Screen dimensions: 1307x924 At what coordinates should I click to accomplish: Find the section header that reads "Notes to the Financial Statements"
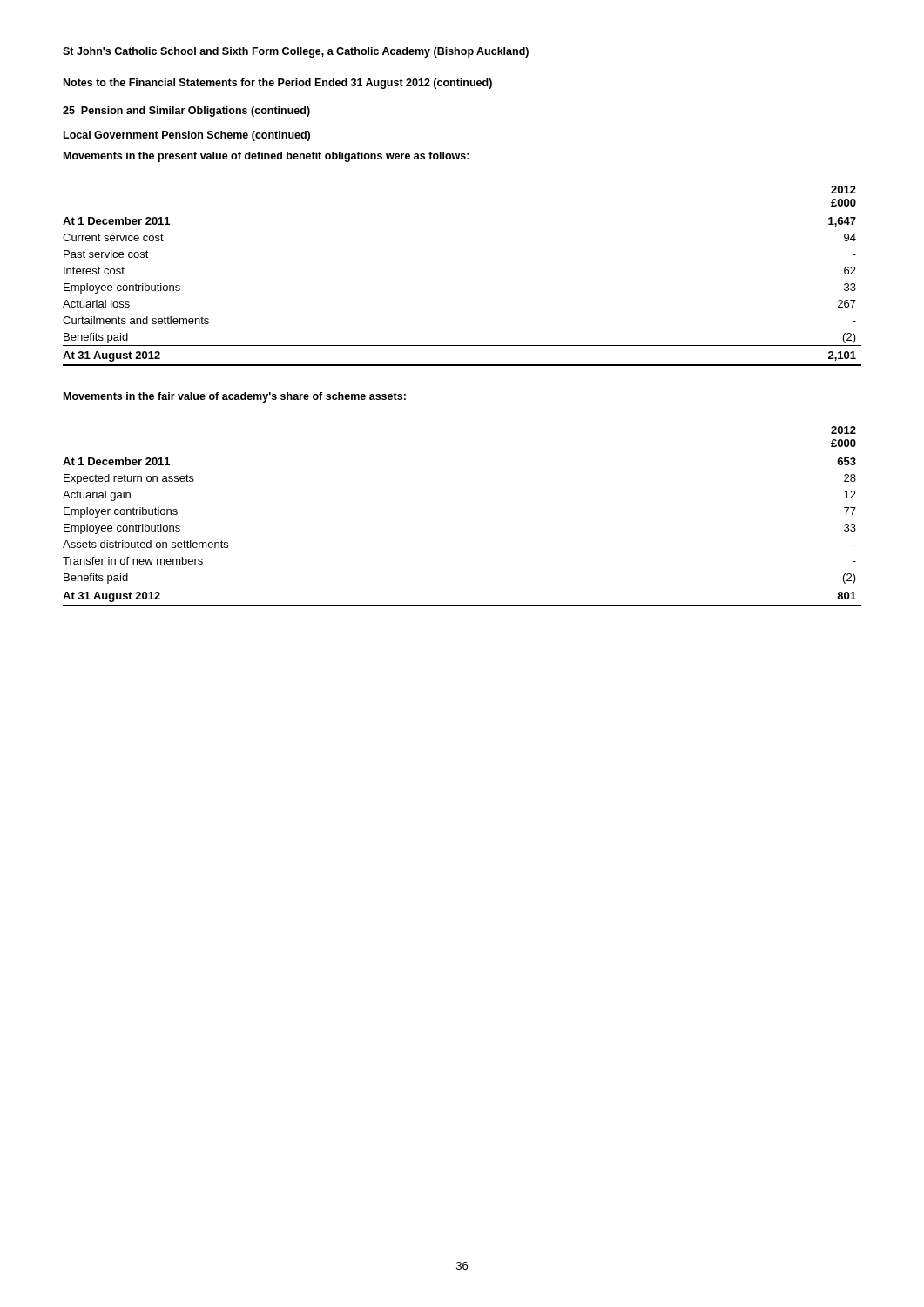coord(278,83)
